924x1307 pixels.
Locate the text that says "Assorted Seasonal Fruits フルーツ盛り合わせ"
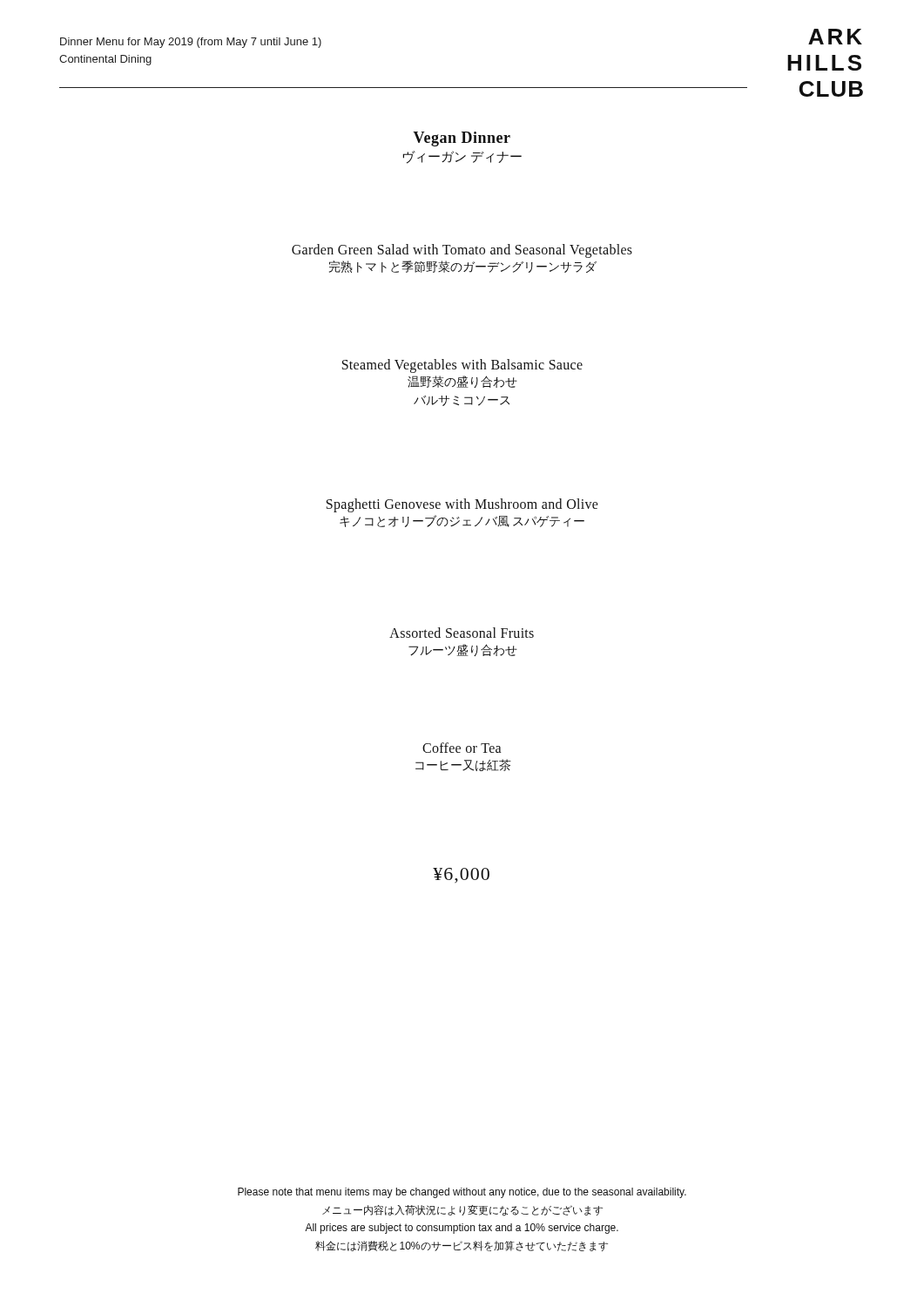pos(462,643)
